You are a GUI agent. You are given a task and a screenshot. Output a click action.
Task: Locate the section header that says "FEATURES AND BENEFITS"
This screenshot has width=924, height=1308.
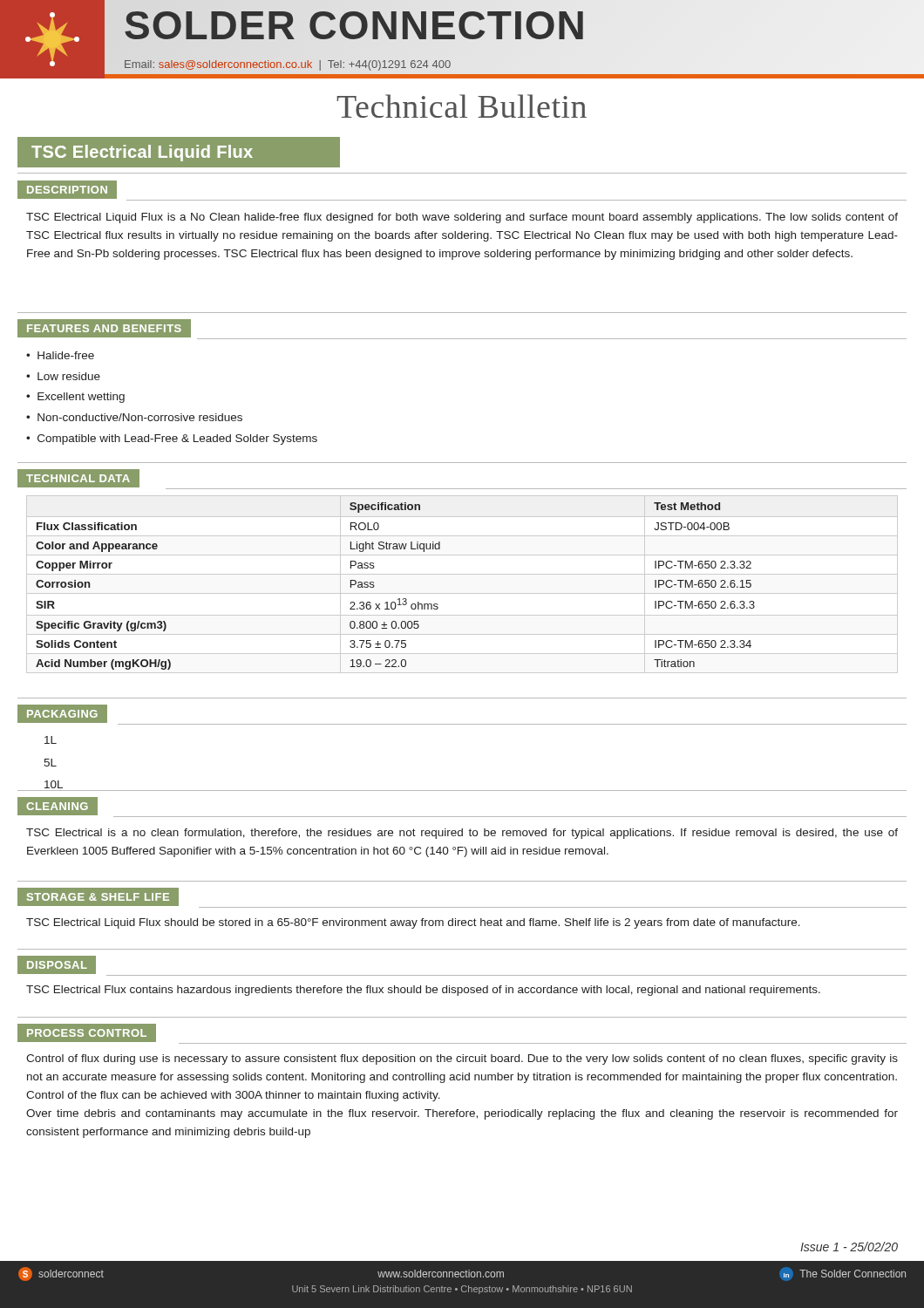pos(104,328)
